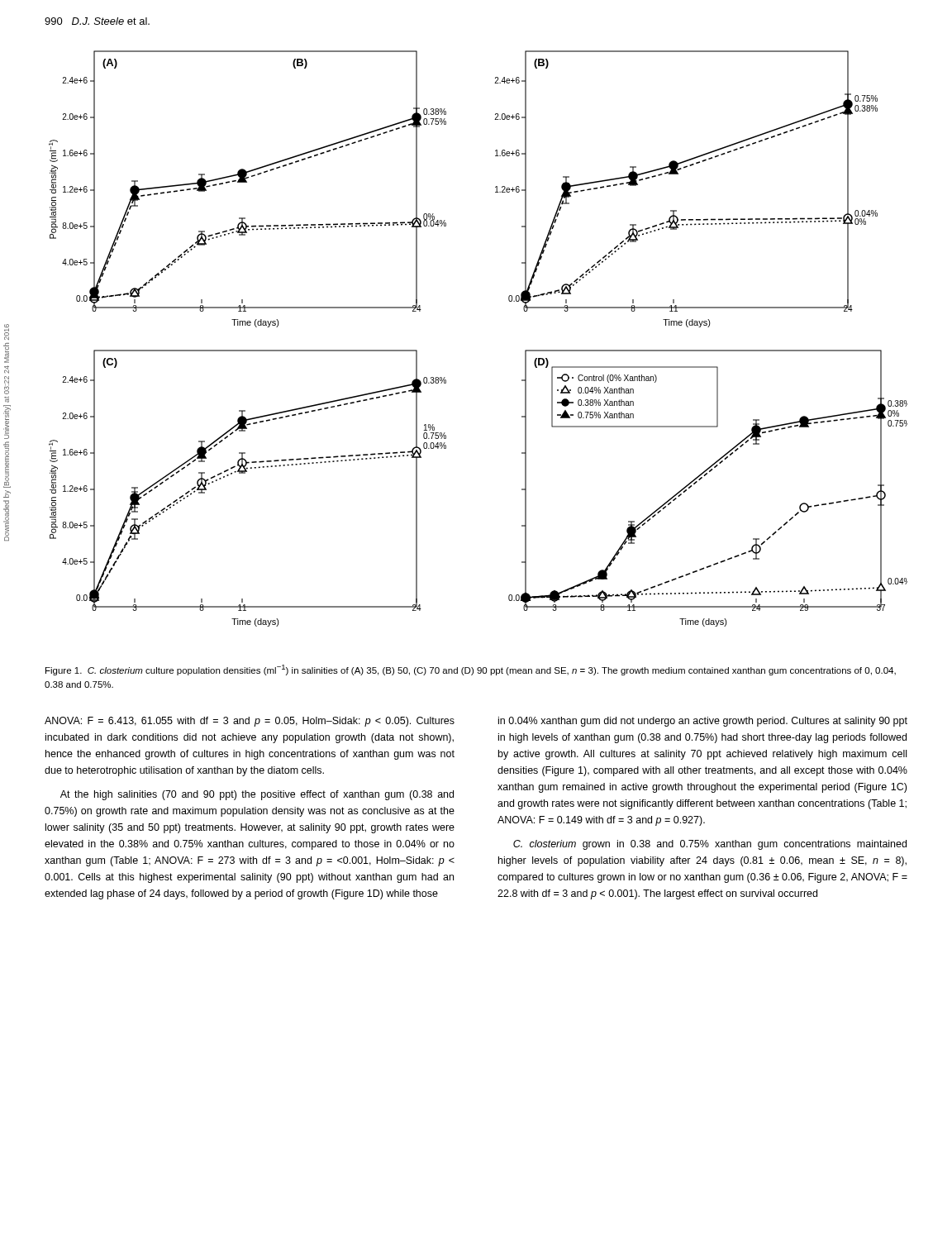Select the line chart
Image resolution: width=952 pixels, height=1240 pixels.
pyautogui.click(x=476, y=344)
